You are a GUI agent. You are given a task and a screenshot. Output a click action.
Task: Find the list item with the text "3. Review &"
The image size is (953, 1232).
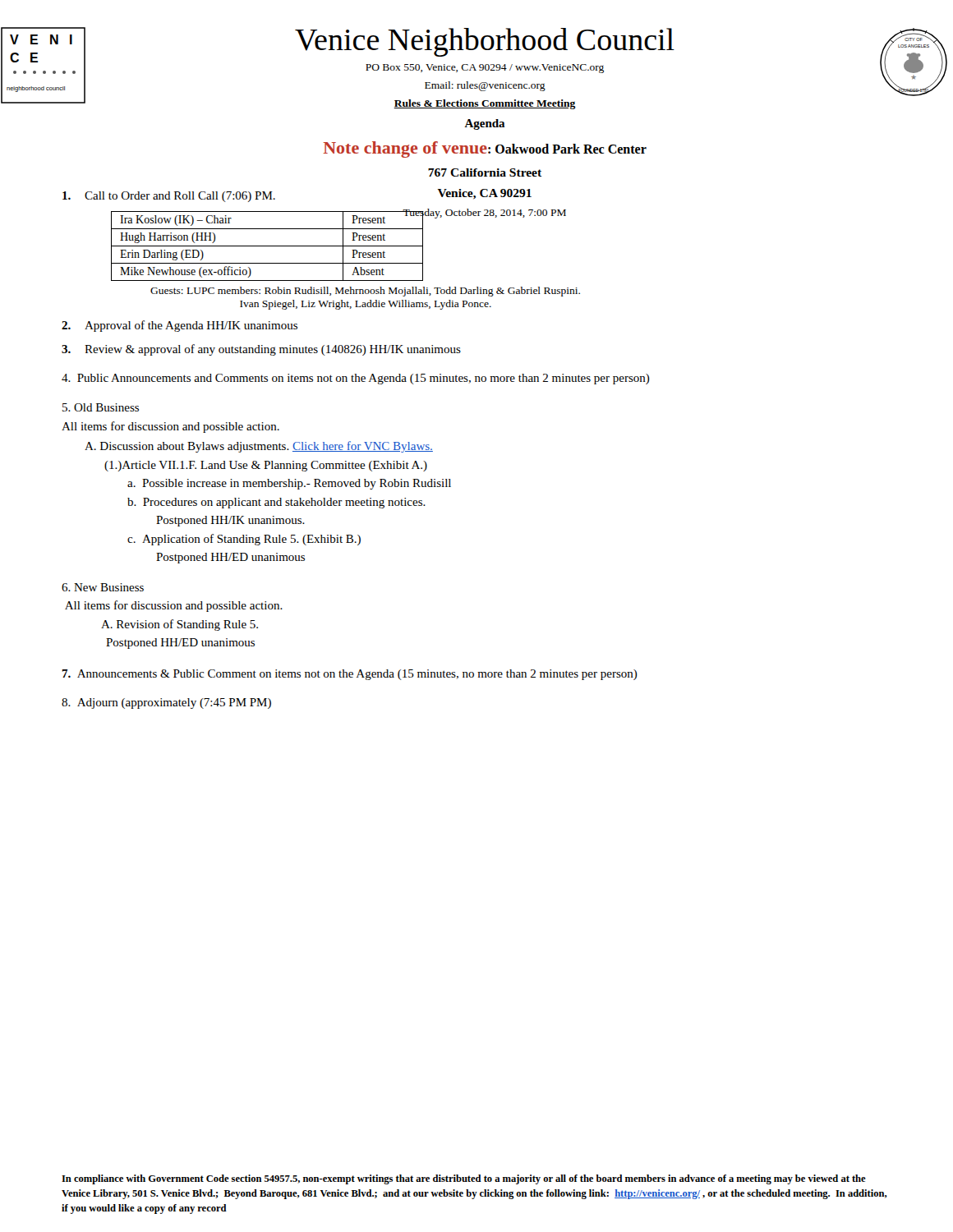point(261,349)
